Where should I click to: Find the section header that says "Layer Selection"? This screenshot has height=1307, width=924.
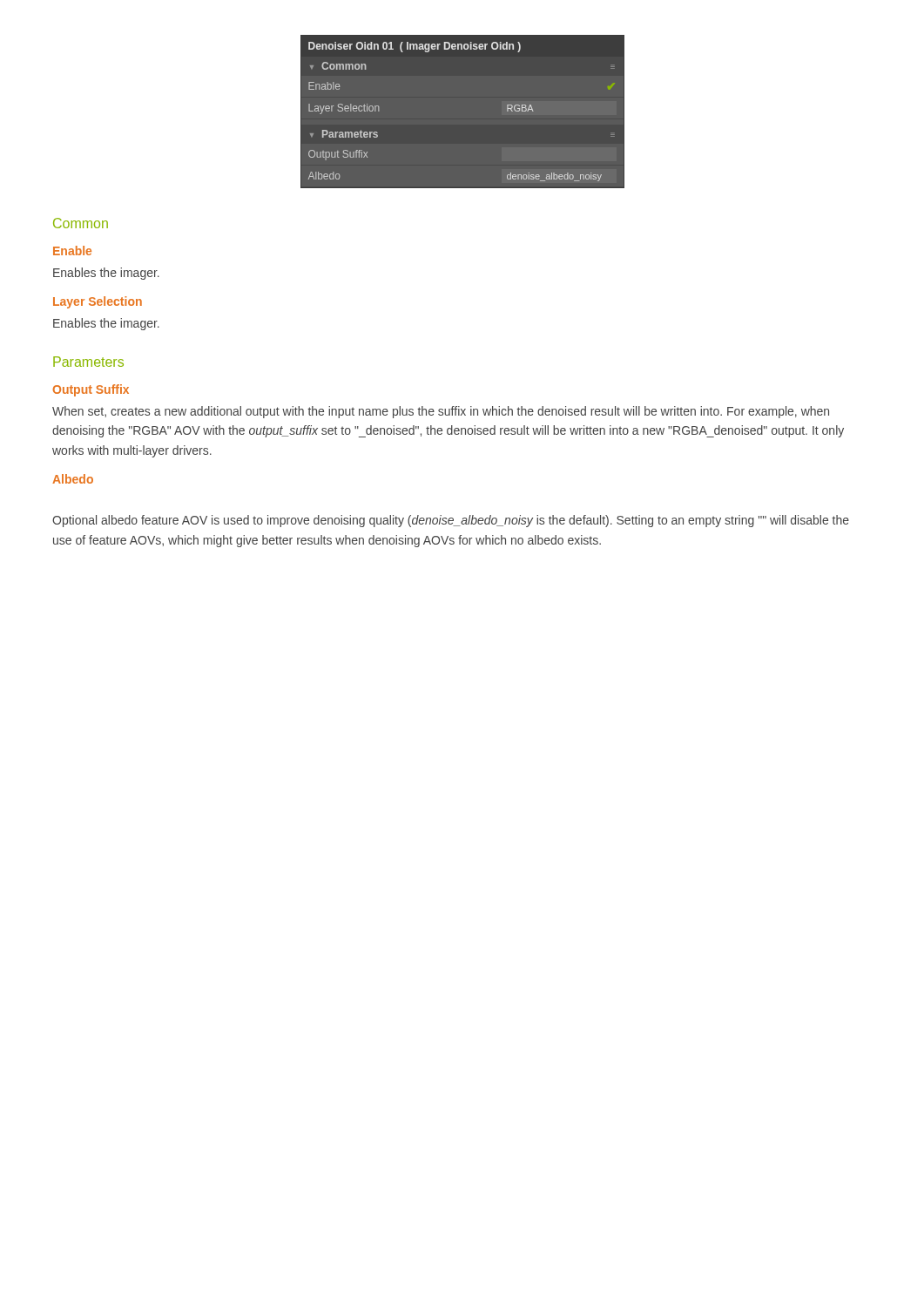[97, 302]
